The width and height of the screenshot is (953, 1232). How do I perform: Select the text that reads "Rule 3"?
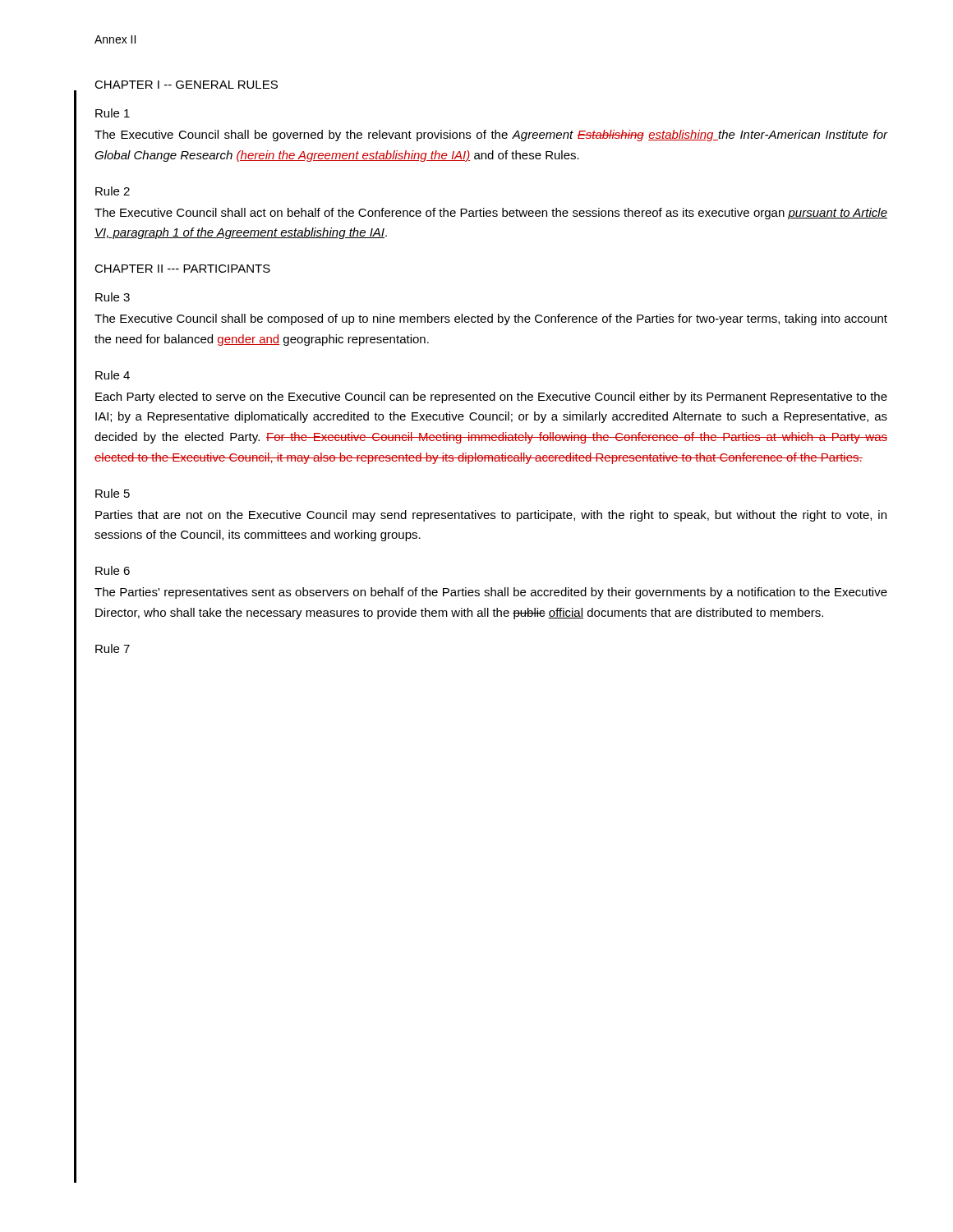[112, 297]
